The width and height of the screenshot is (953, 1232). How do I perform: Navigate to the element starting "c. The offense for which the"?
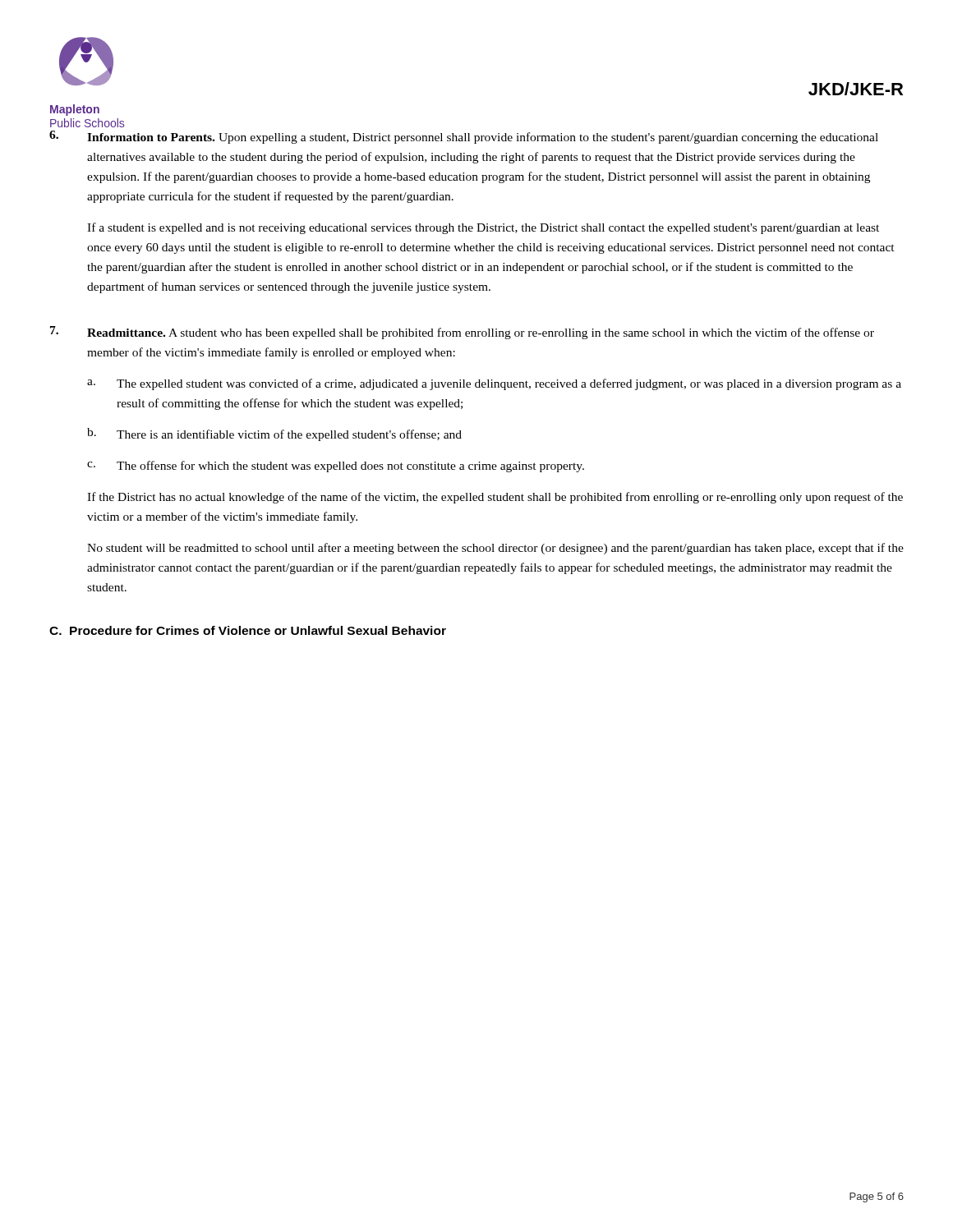click(495, 466)
